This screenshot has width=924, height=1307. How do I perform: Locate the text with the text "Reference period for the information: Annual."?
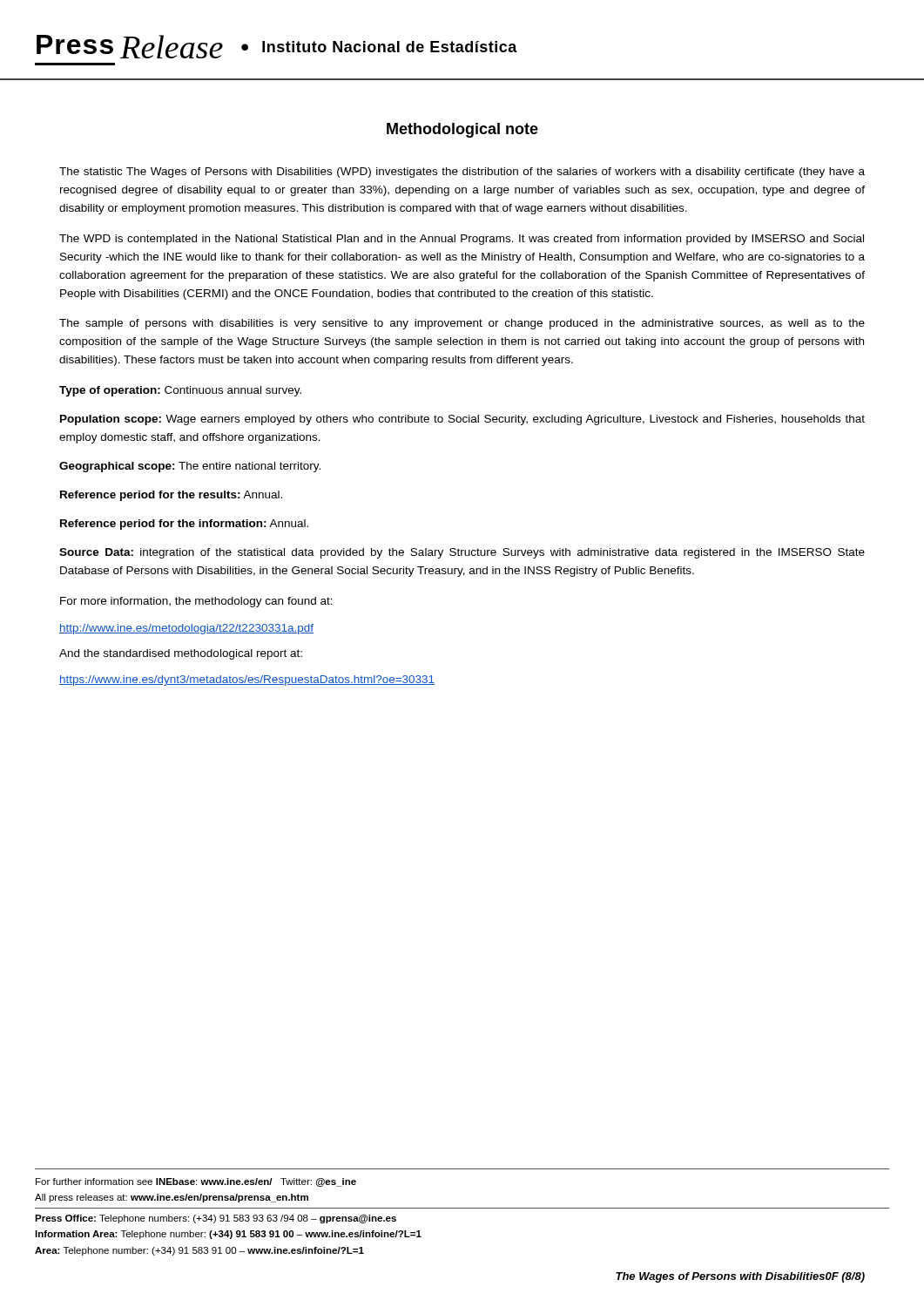click(x=184, y=523)
